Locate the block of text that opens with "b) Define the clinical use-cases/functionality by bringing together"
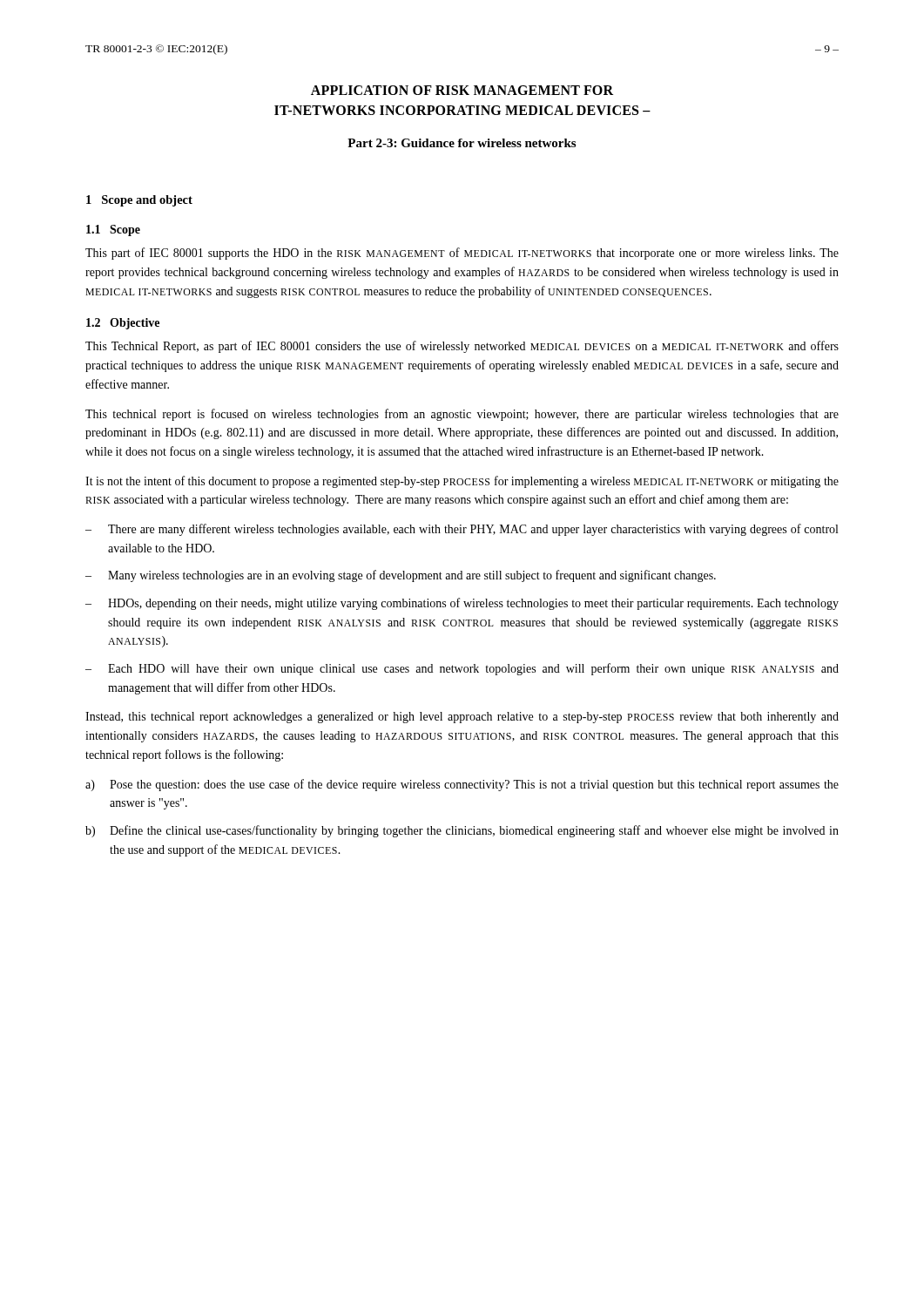924x1307 pixels. click(x=462, y=840)
